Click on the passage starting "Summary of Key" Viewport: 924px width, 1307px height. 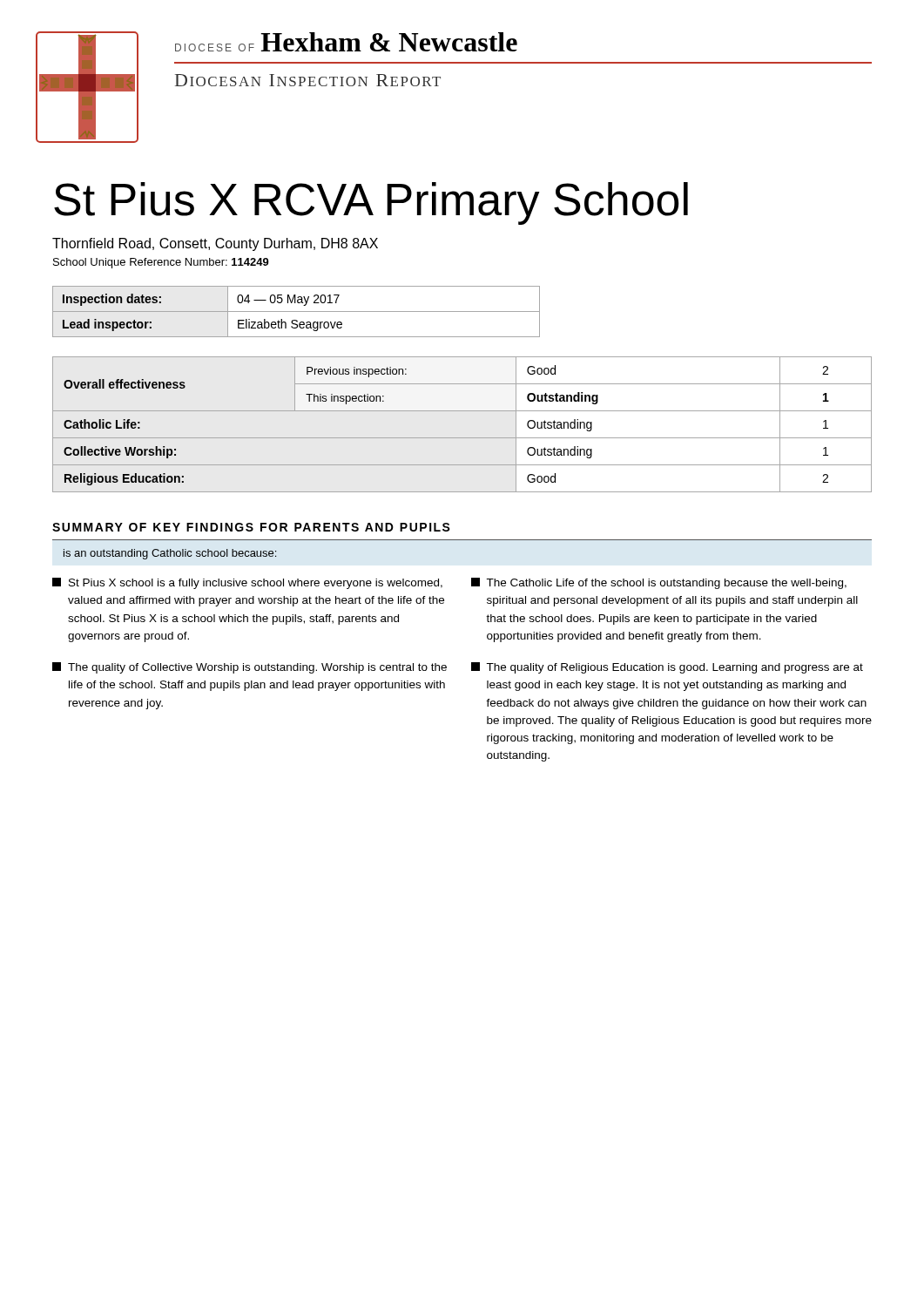click(251, 527)
